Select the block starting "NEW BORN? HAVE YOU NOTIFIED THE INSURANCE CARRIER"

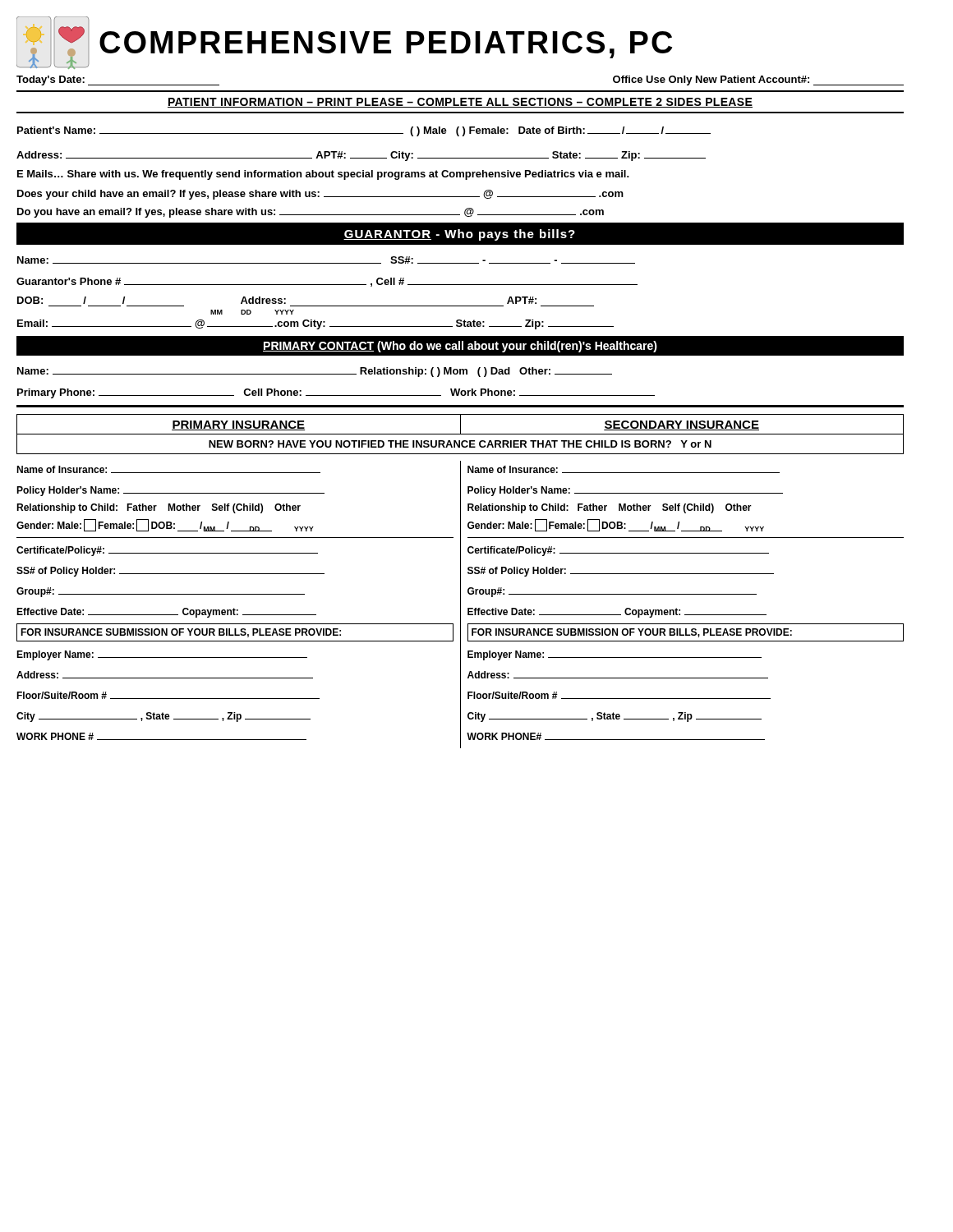[x=460, y=444]
